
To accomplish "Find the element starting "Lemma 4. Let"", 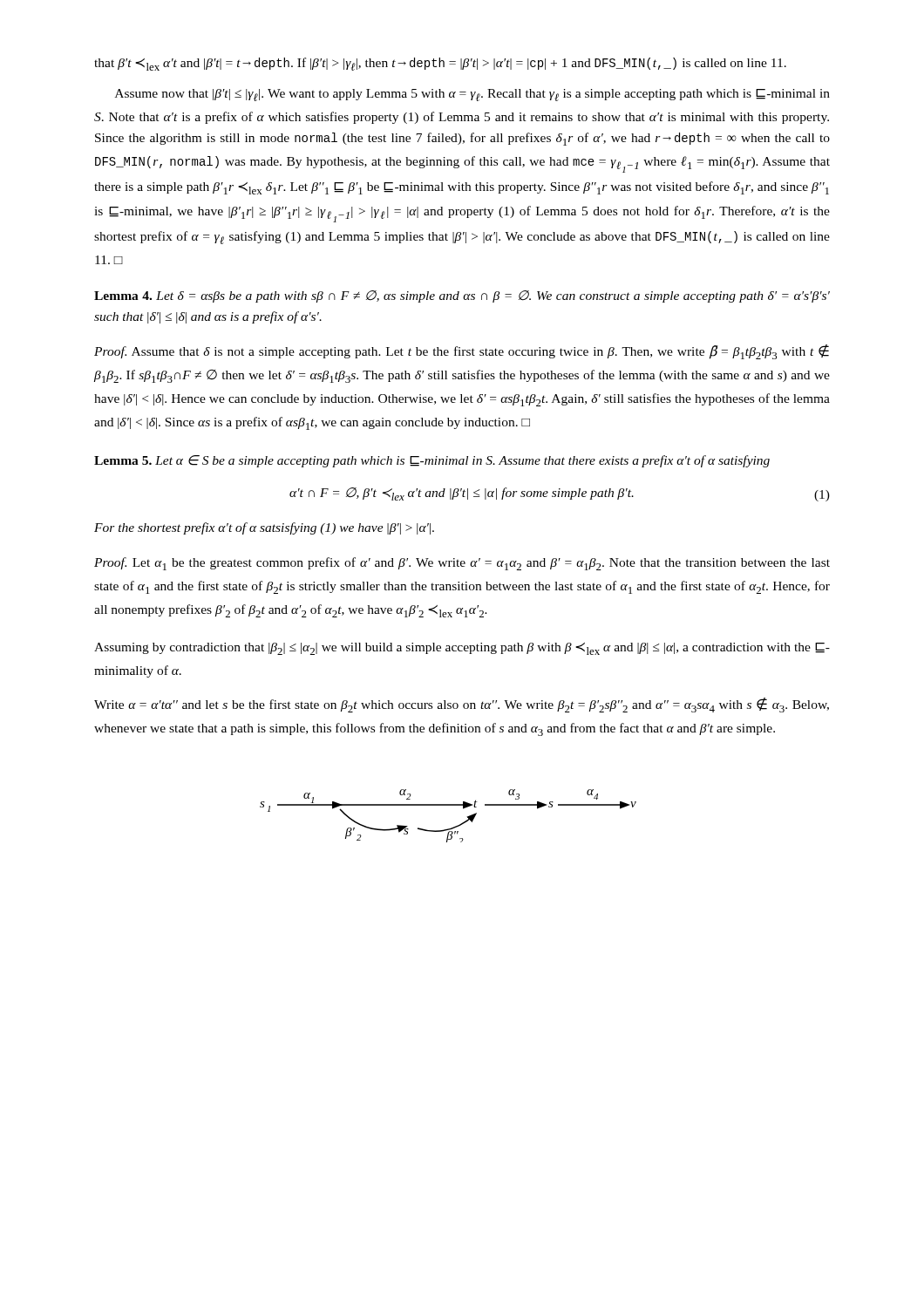I will (462, 306).
